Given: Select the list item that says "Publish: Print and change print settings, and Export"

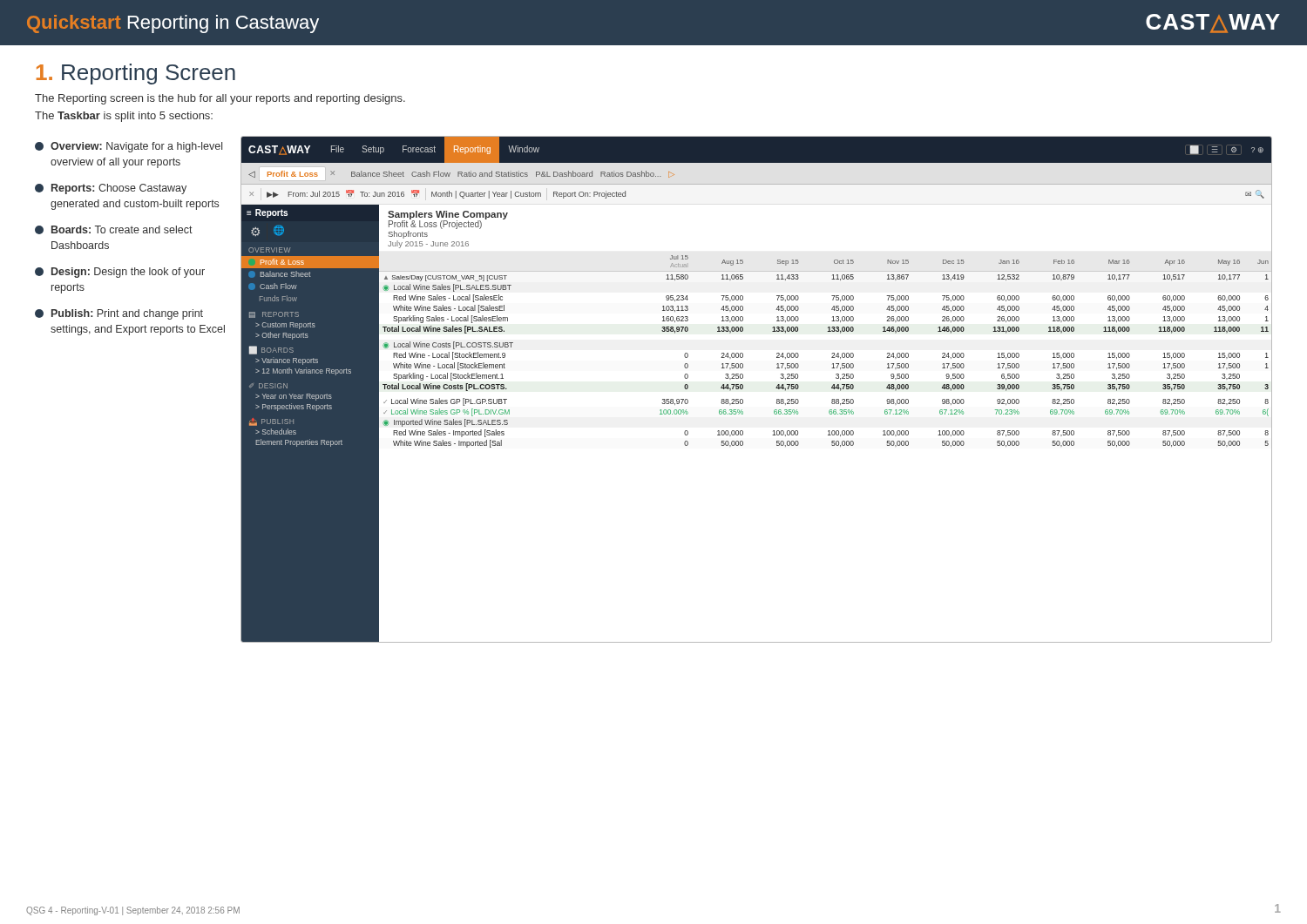Looking at the screenshot, I should [x=131, y=322].
